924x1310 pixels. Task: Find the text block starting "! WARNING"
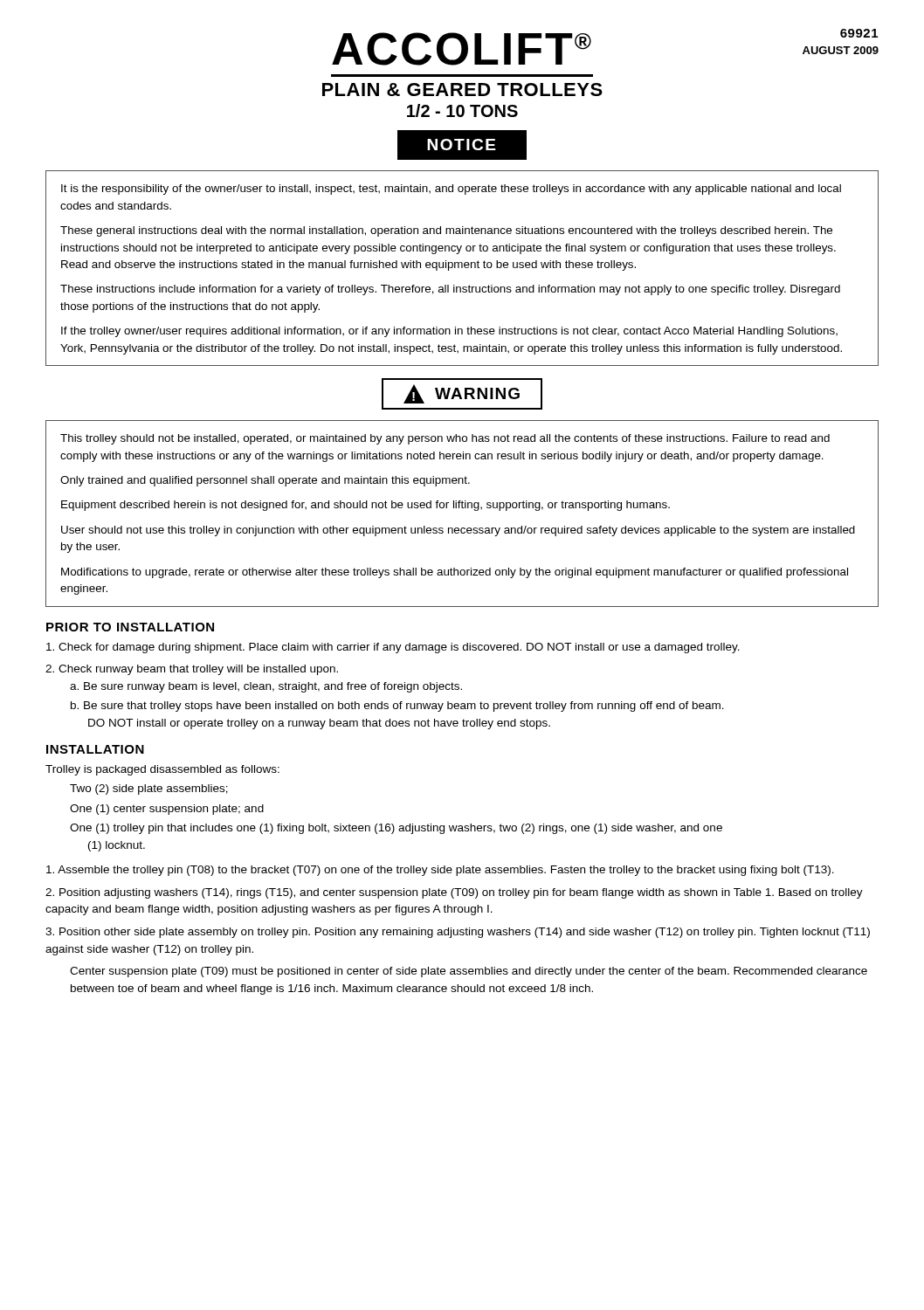pyautogui.click(x=462, y=394)
